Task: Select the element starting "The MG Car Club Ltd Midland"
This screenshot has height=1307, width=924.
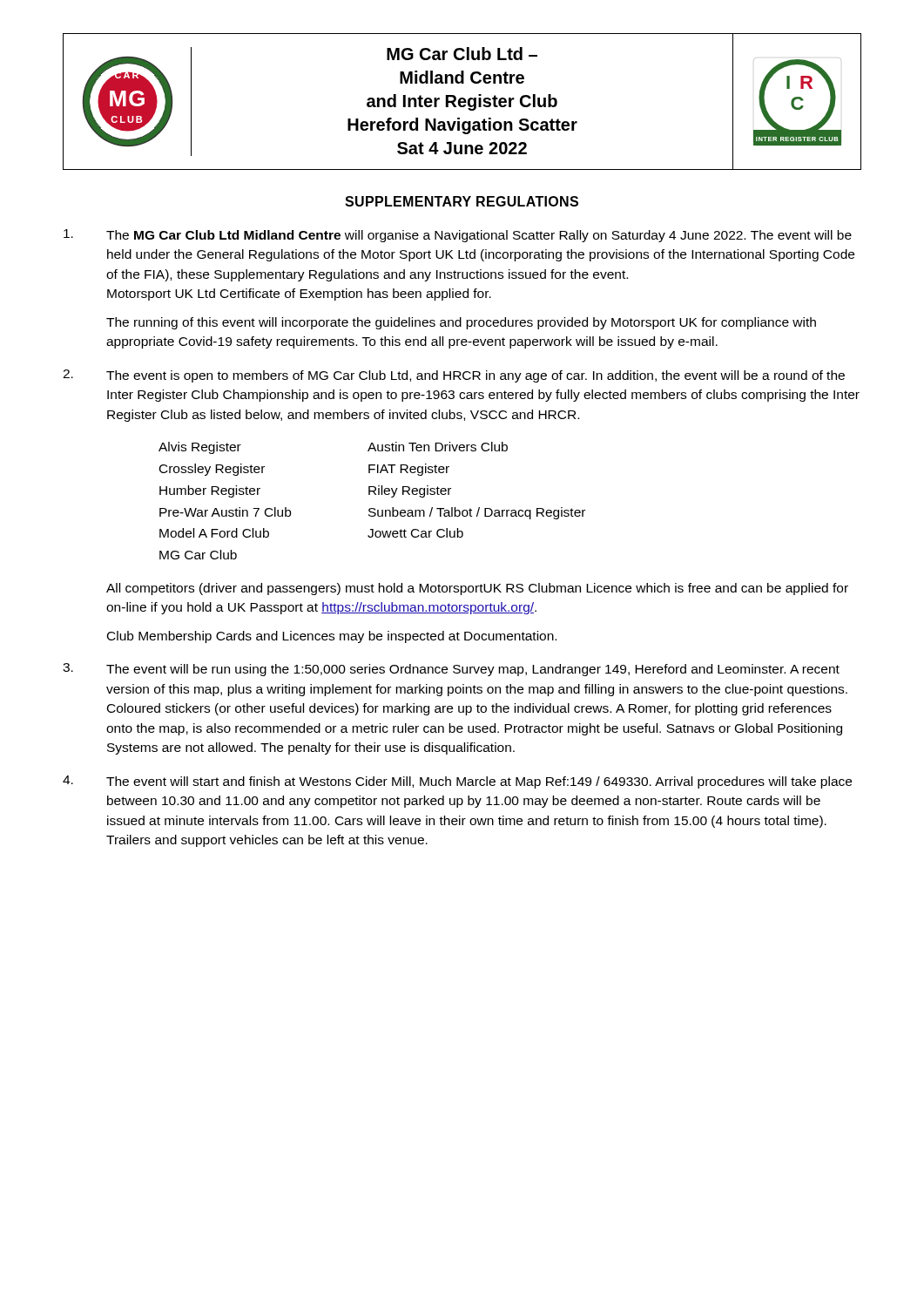Action: click(x=462, y=289)
